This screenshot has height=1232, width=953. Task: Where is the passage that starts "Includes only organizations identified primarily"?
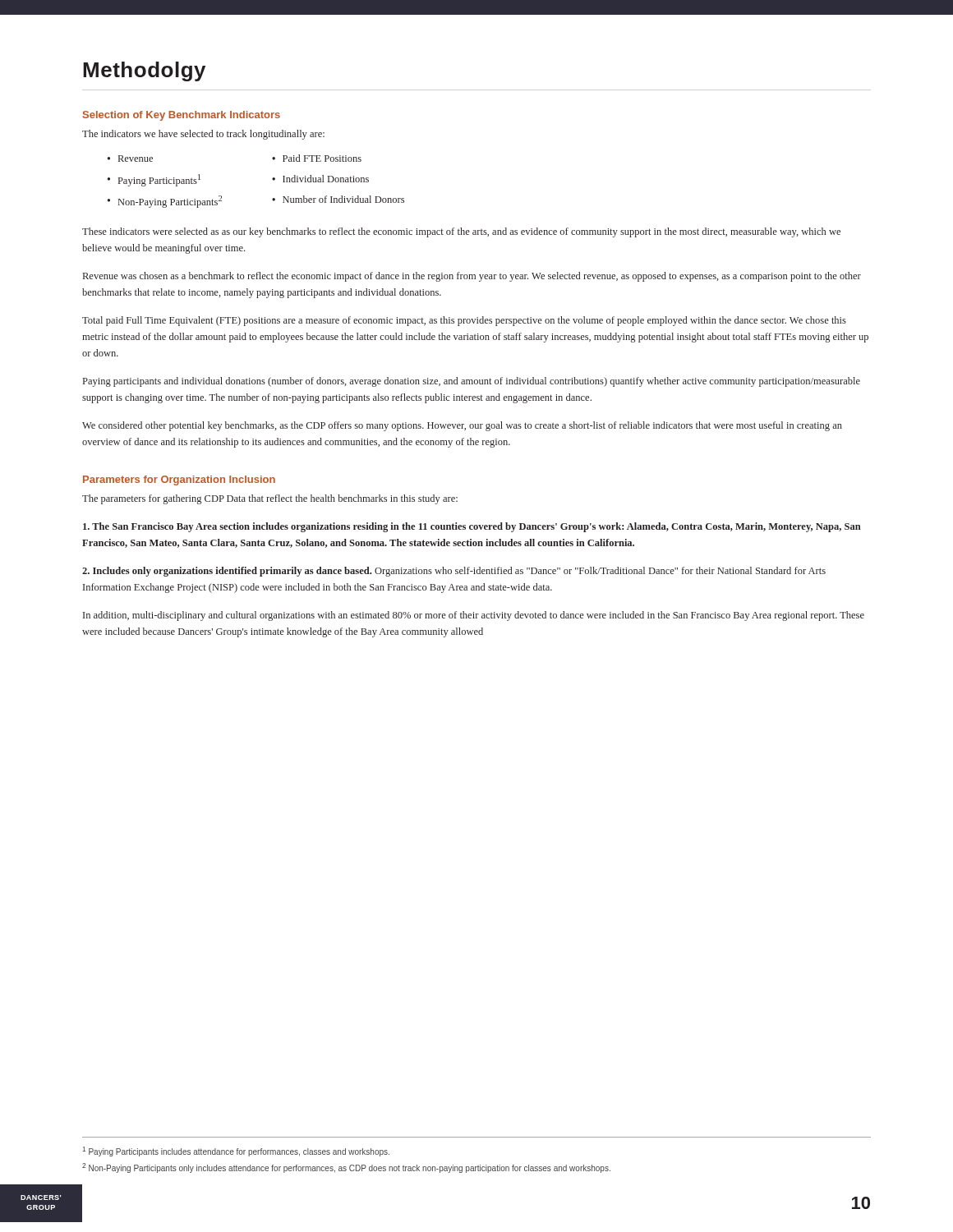(454, 579)
